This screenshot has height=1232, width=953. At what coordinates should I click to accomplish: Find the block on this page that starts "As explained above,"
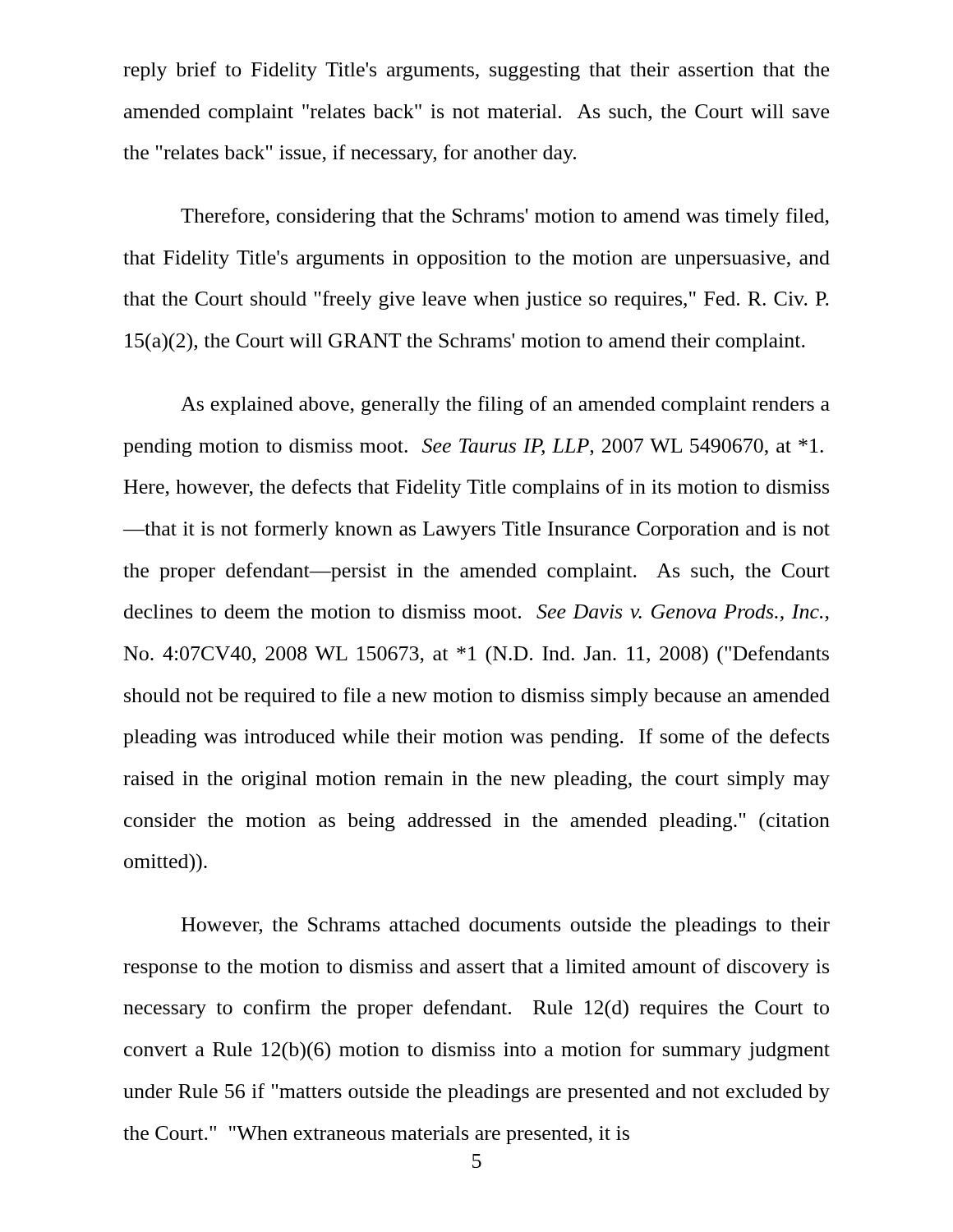(x=505, y=405)
